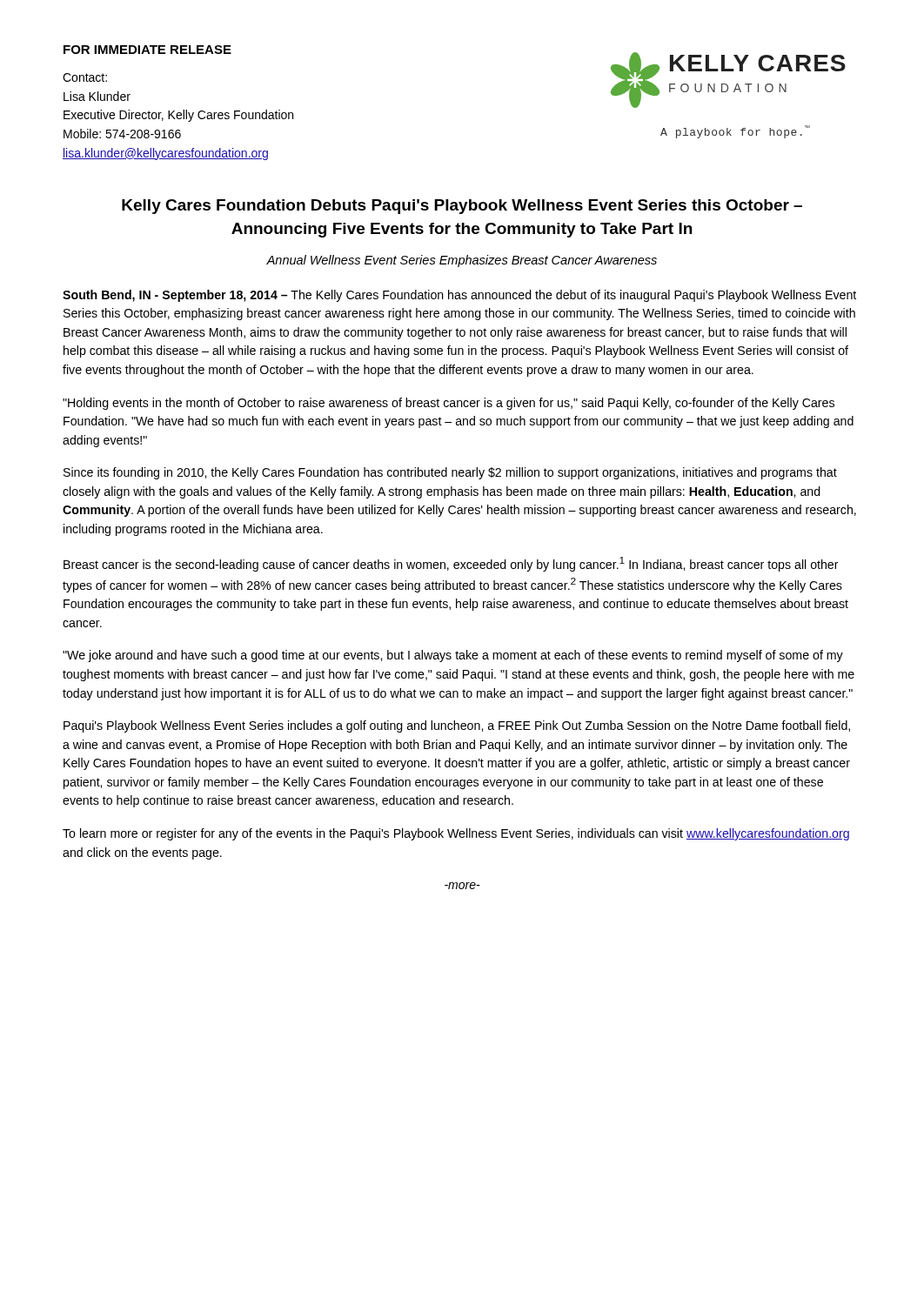Find the block on this page that starts "Breast cancer is the second-leading cause of cancer"
The width and height of the screenshot is (924, 1305).
point(455,592)
